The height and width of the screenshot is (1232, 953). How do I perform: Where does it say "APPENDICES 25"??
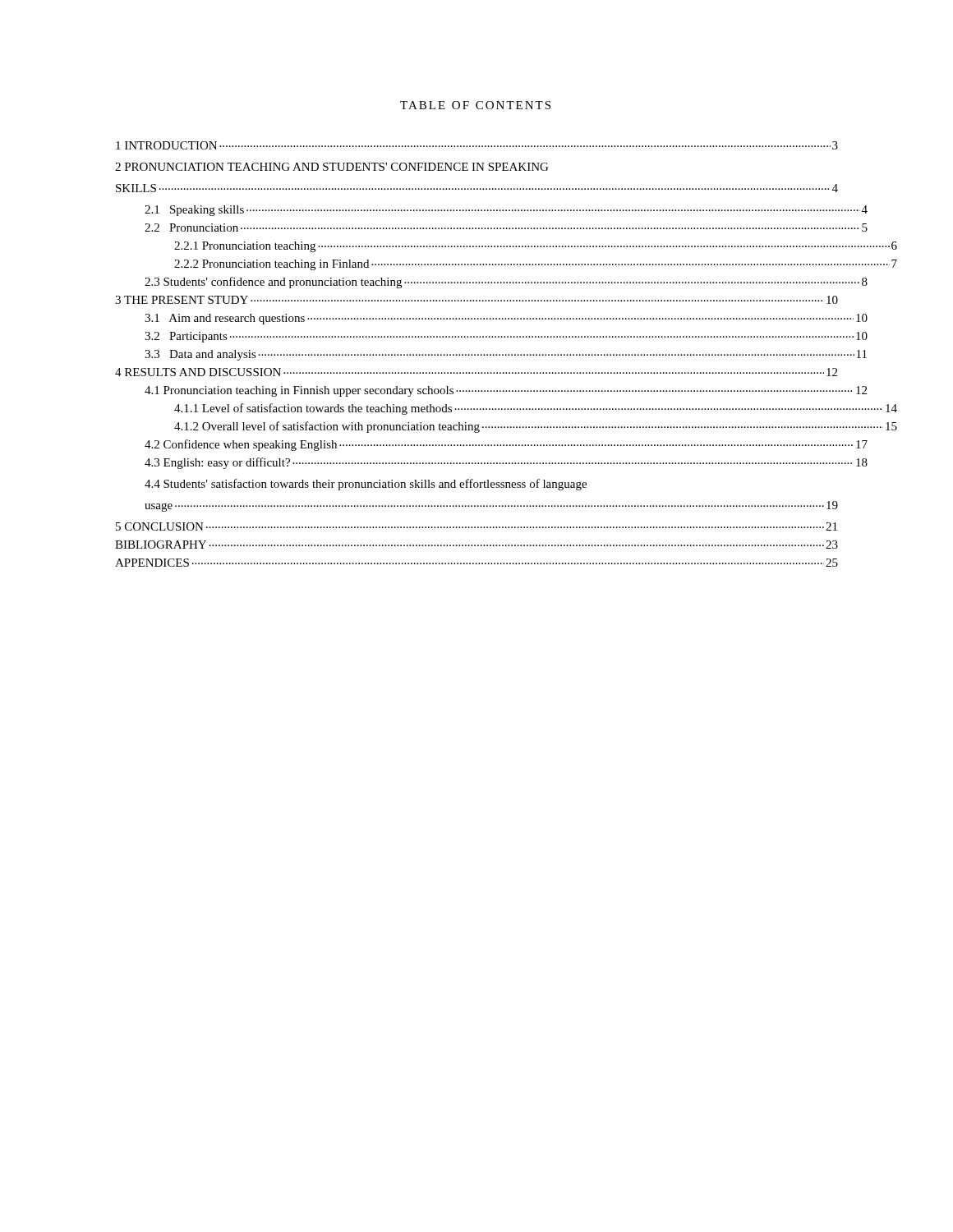coord(476,563)
